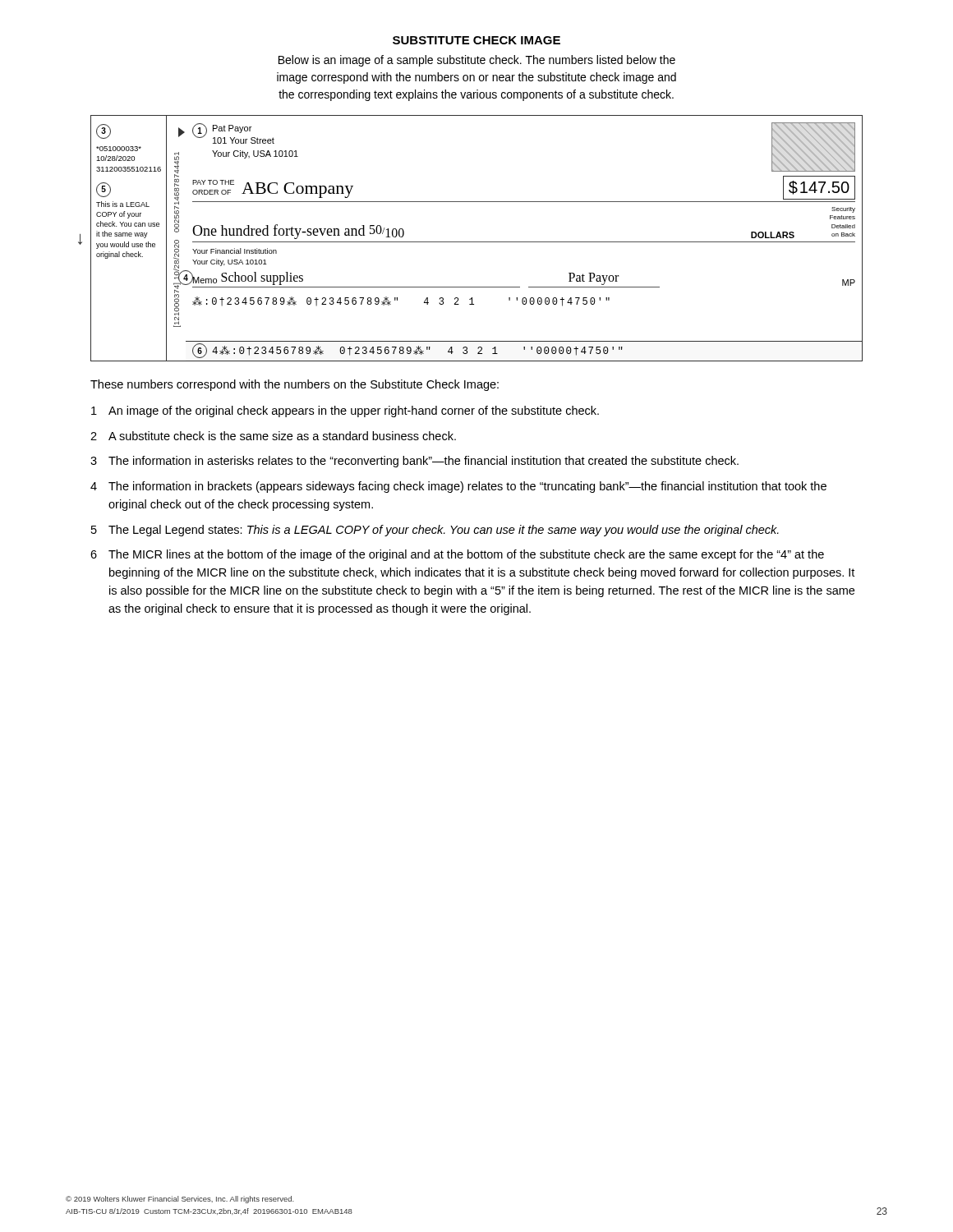Locate the title that says "SUBSTITUTE CHECK IMAGE"
Viewport: 953px width, 1232px height.
click(476, 40)
